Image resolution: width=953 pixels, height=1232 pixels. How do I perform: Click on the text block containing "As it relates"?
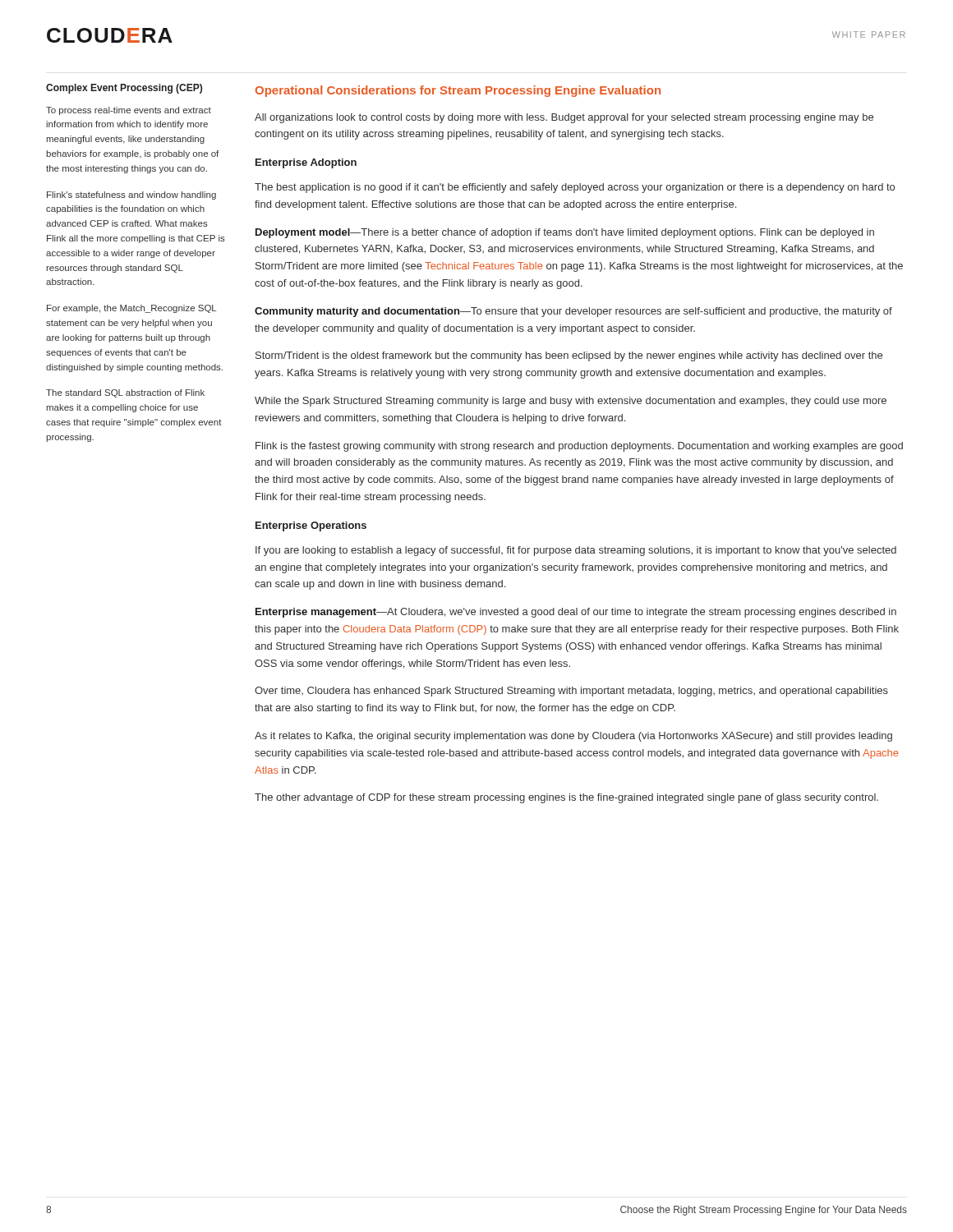pyautogui.click(x=581, y=753)
